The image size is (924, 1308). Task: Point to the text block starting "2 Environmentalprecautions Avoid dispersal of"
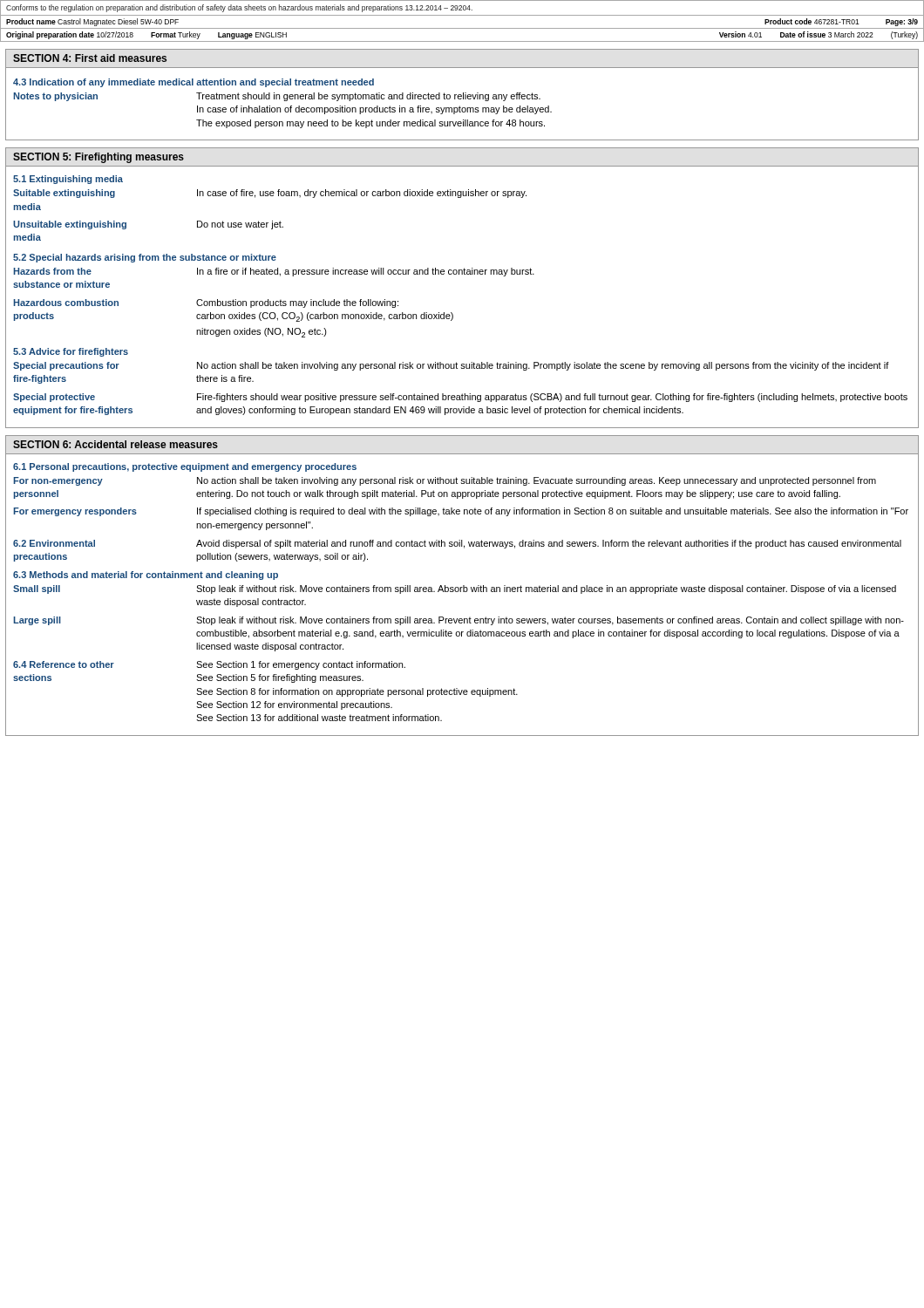click(x=462, y=551)
